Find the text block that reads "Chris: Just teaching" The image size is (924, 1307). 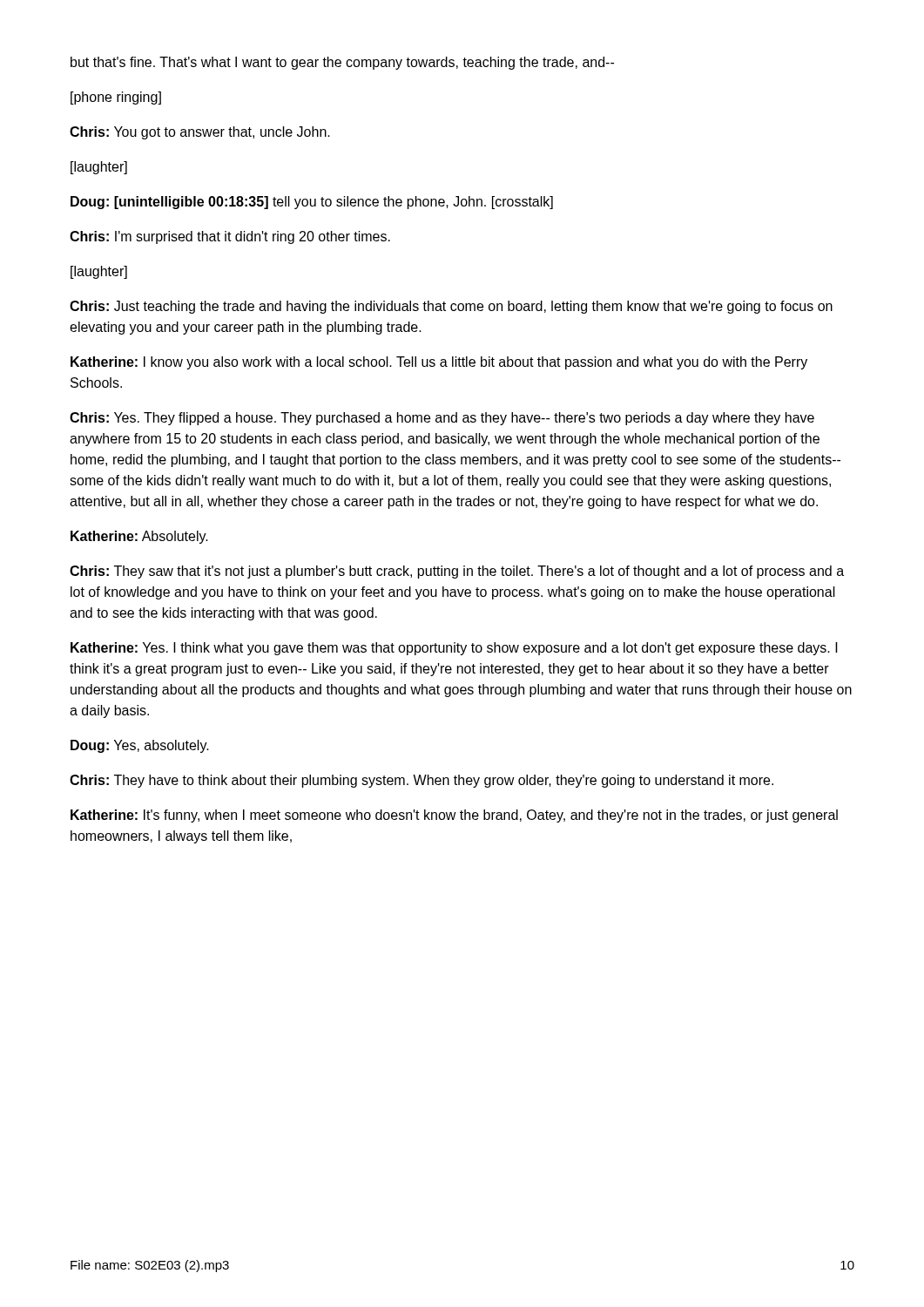tap(451, 317)
